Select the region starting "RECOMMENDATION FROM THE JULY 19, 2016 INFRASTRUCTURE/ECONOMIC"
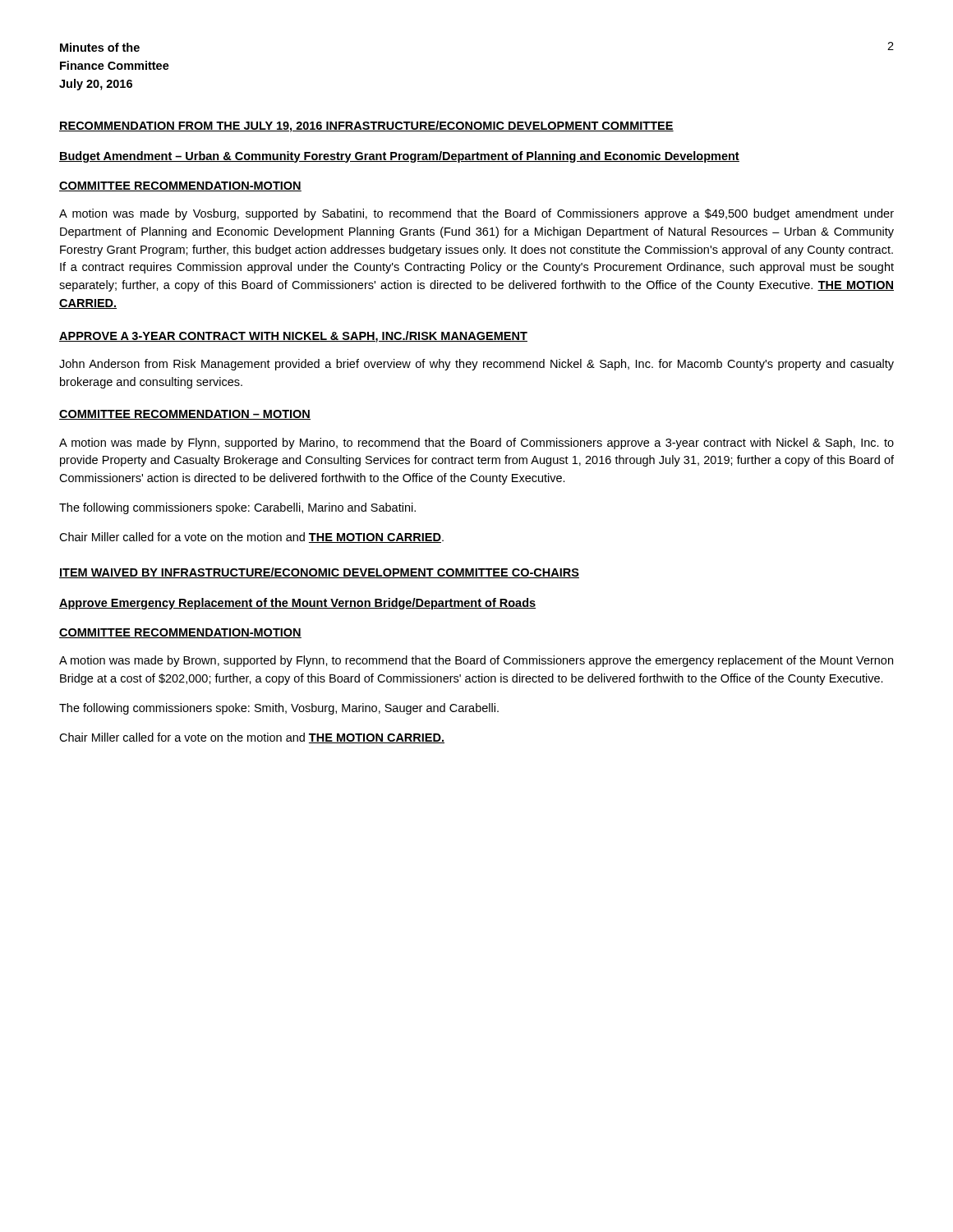The width and height of the screenshot is (953, 1232). [476, 126]
